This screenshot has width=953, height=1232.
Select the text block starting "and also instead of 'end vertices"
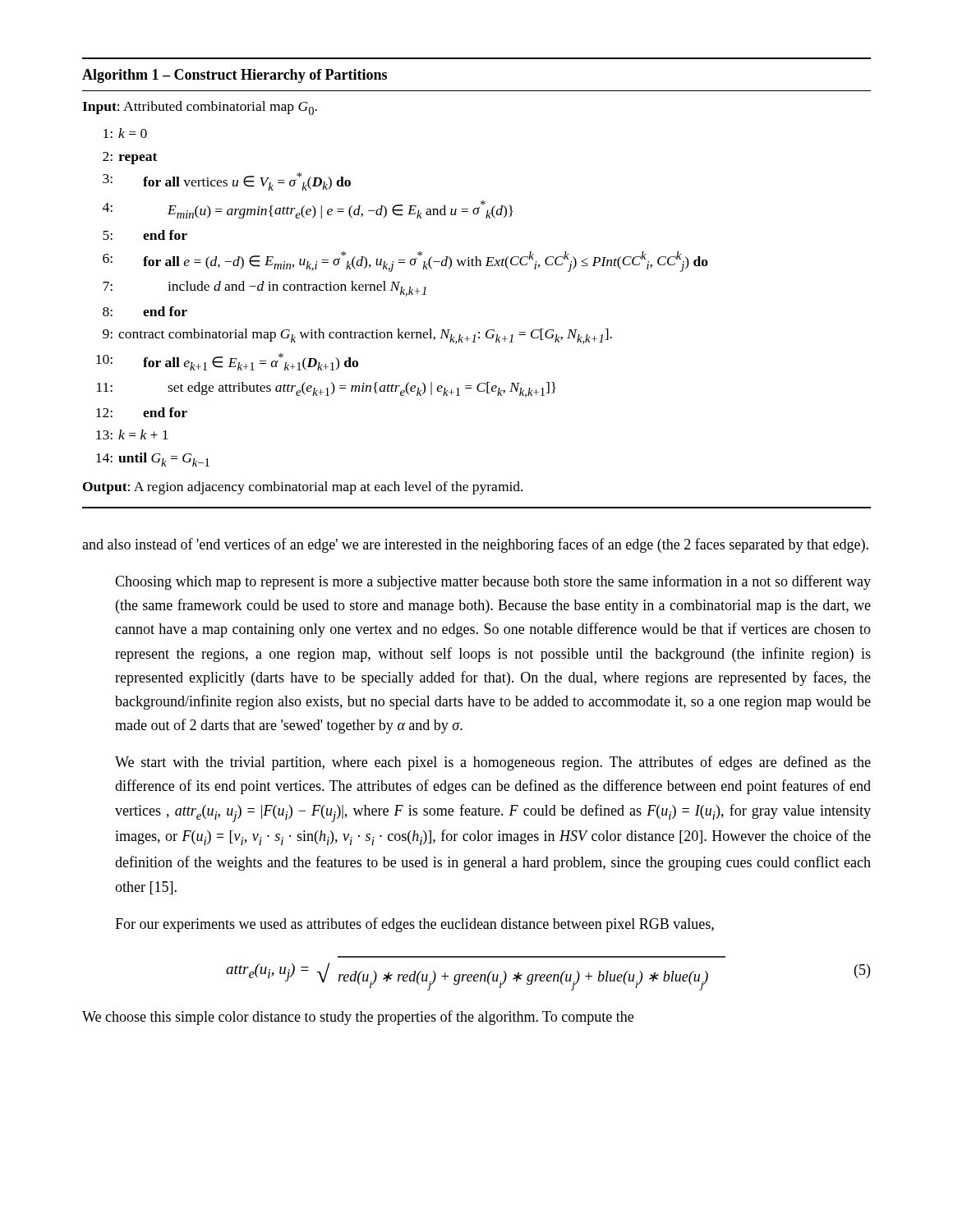[476, 545]
